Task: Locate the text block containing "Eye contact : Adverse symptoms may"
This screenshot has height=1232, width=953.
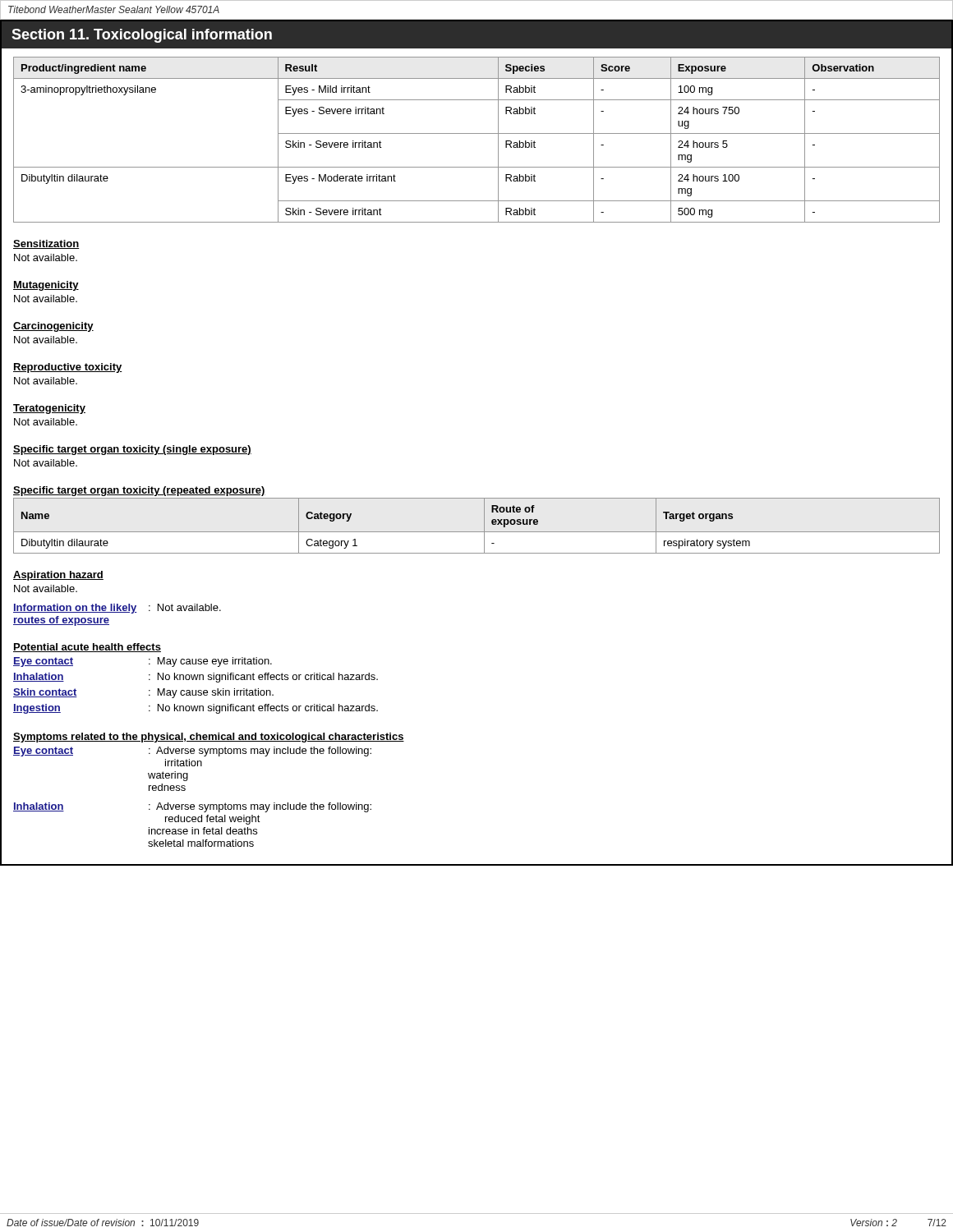Action: (x=193, y=769)
